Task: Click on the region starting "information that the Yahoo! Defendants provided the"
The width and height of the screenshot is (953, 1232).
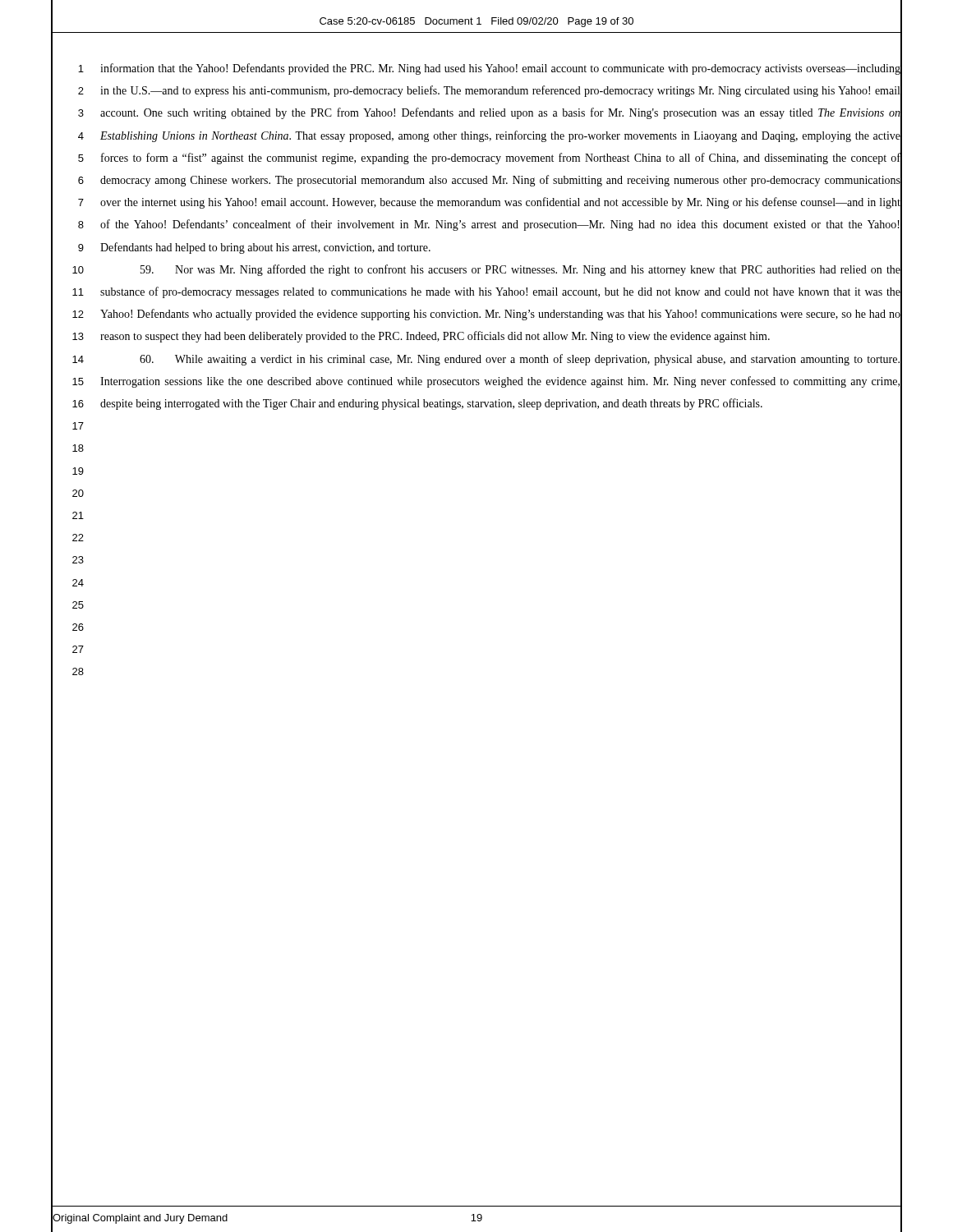Action: coord(500,158)
